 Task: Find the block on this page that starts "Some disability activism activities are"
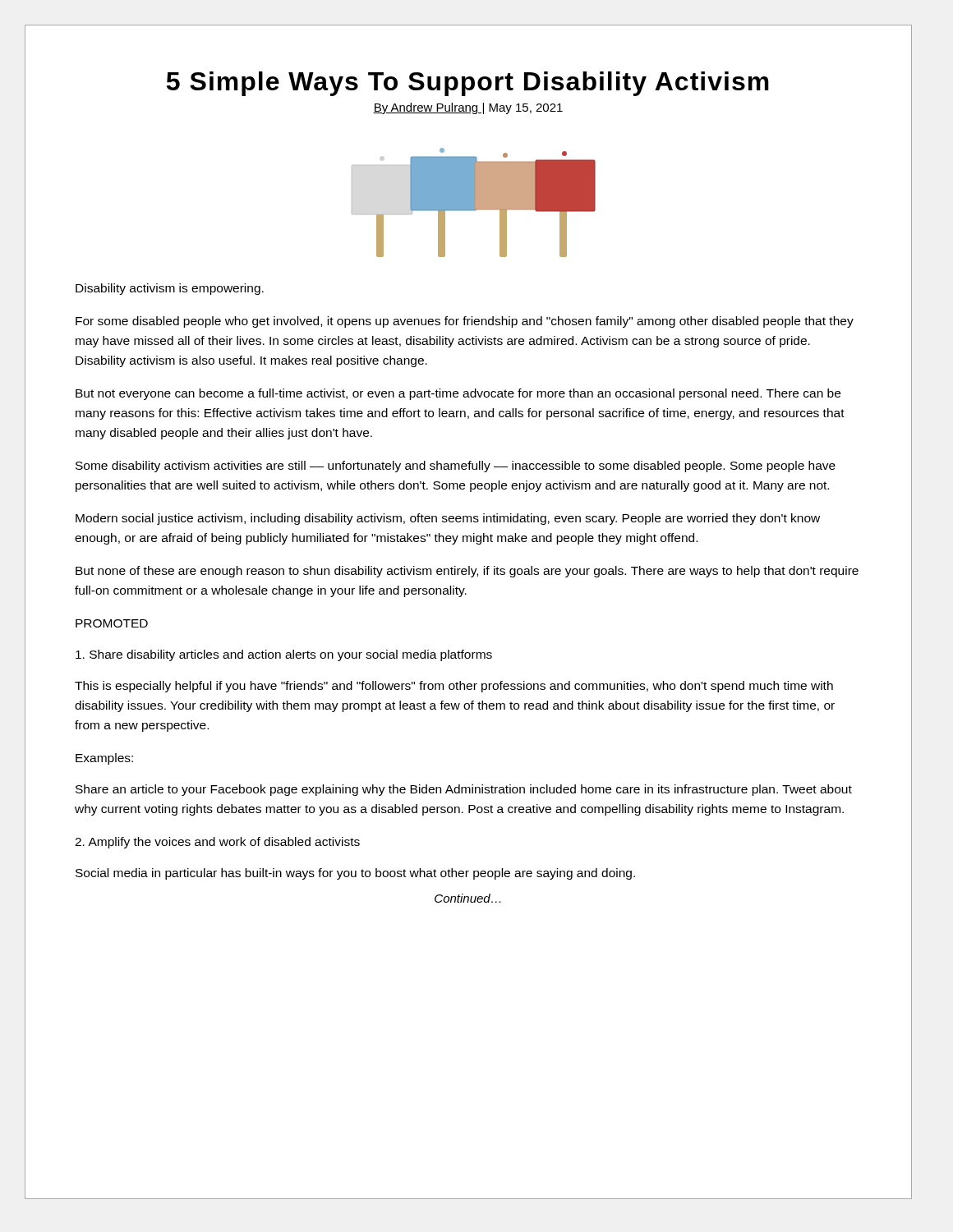tap(455, 475)
